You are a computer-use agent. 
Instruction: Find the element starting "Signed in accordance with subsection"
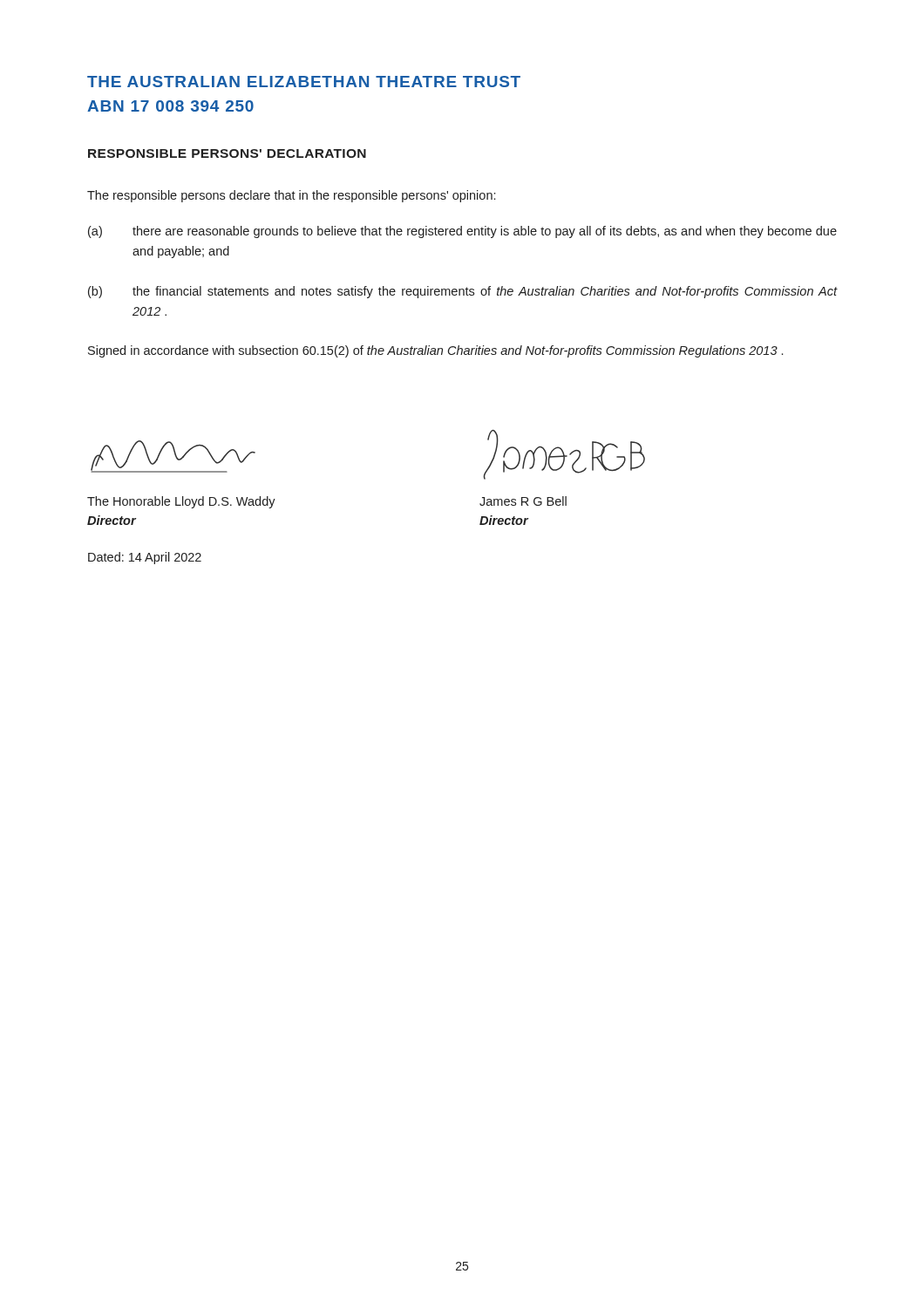coord(436,351)
